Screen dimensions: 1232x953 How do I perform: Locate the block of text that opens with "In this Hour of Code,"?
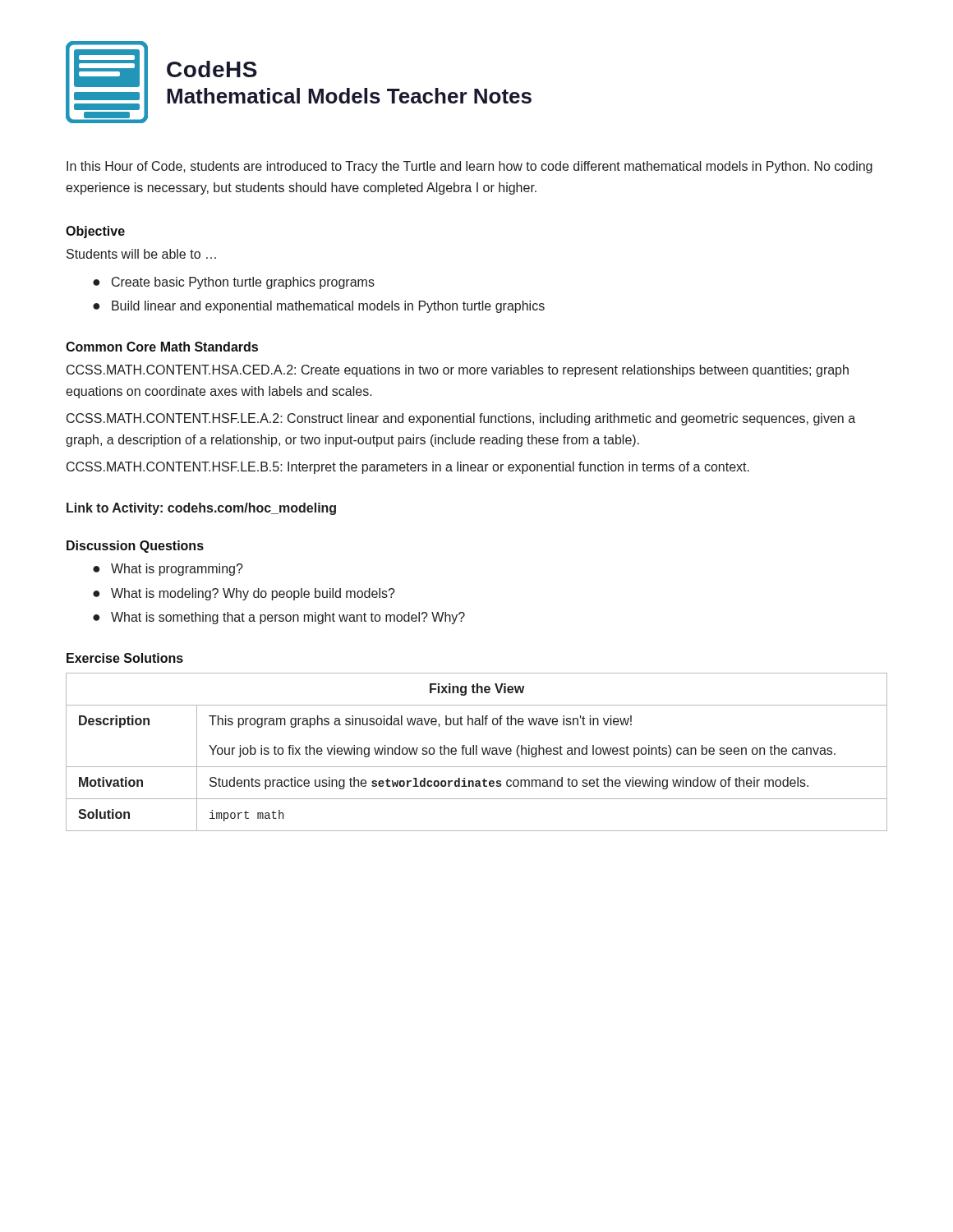(469, 177)
